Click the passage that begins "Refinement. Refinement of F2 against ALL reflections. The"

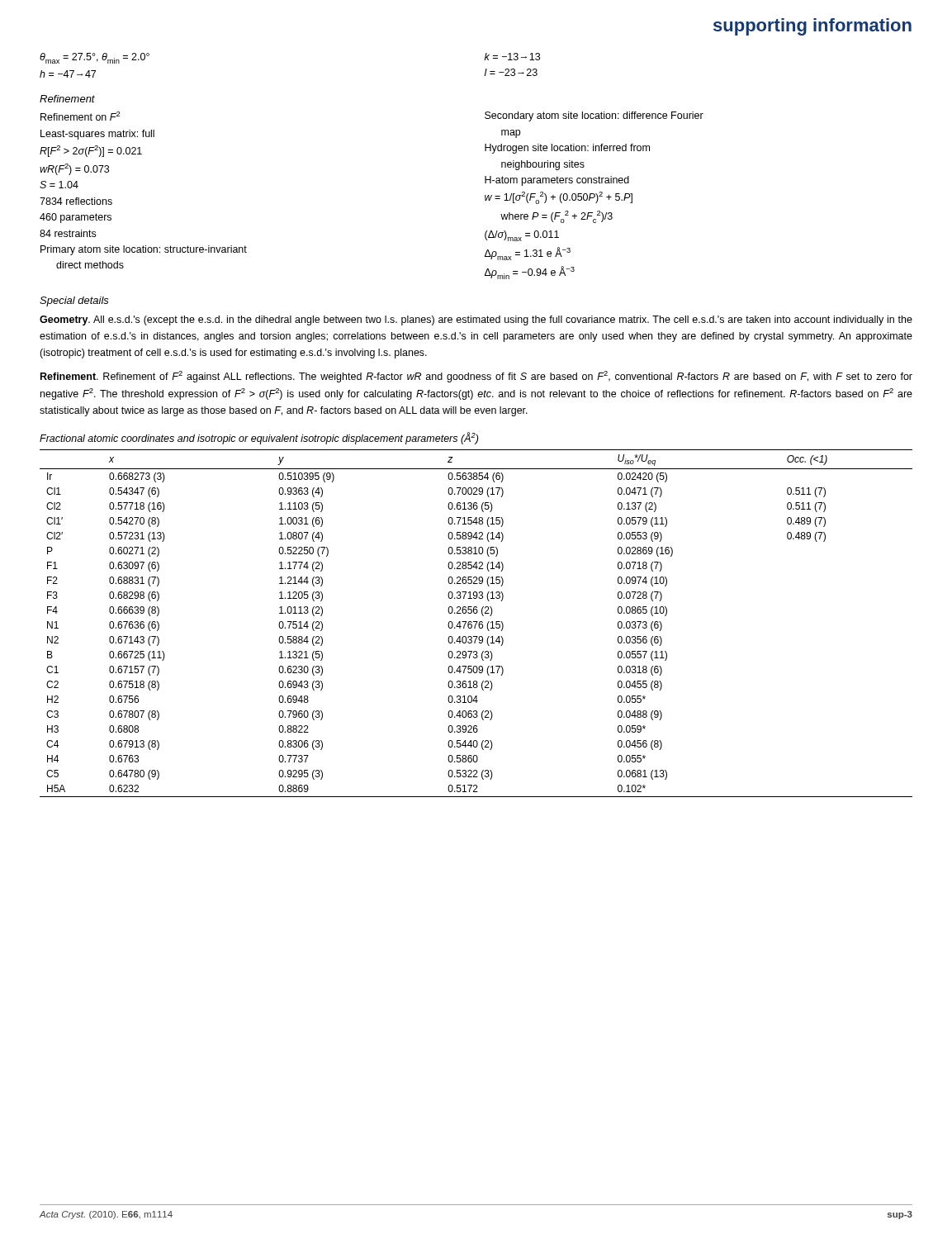(476, 393)
